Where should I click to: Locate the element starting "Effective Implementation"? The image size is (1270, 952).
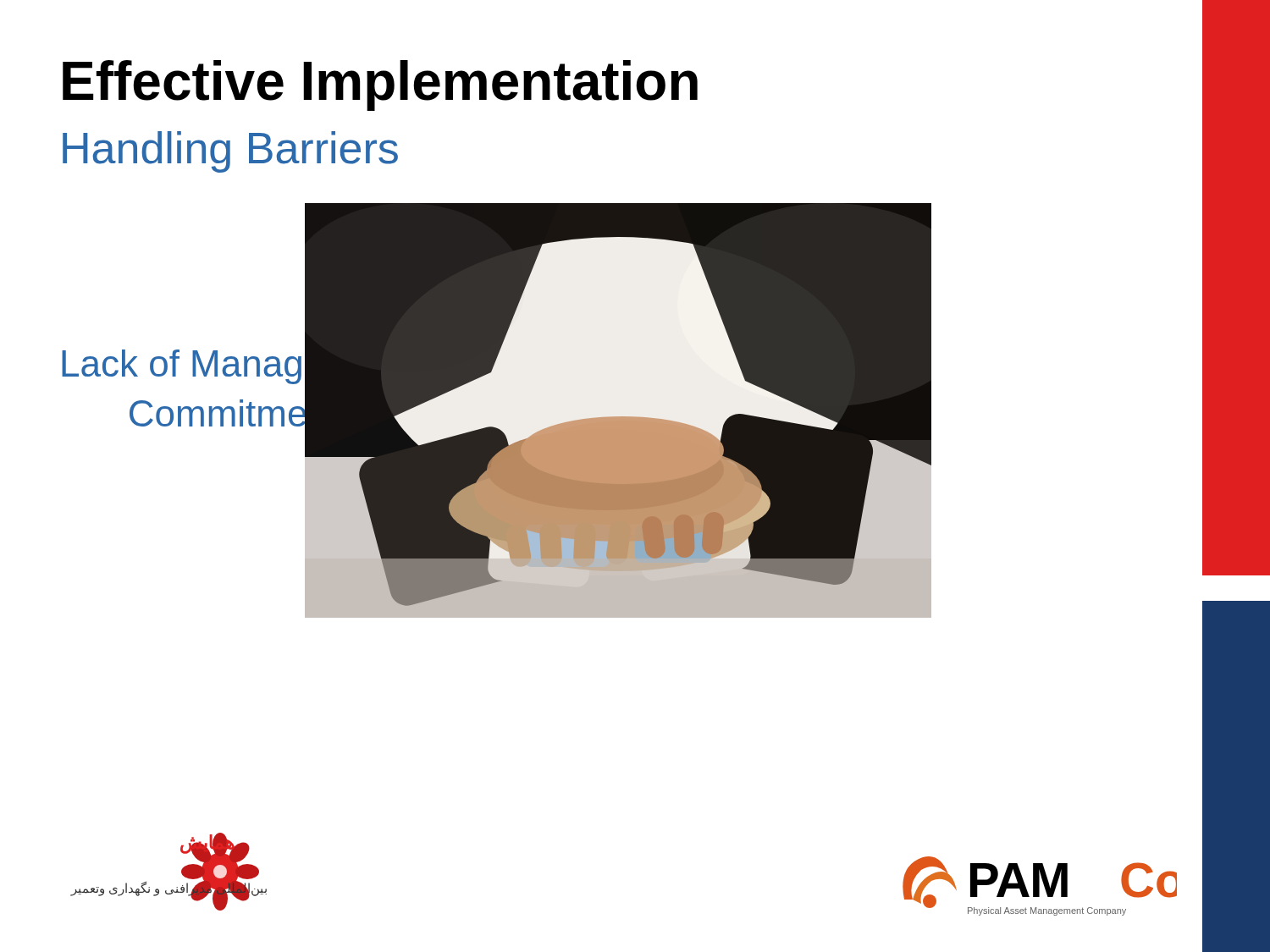coord(380,82)
